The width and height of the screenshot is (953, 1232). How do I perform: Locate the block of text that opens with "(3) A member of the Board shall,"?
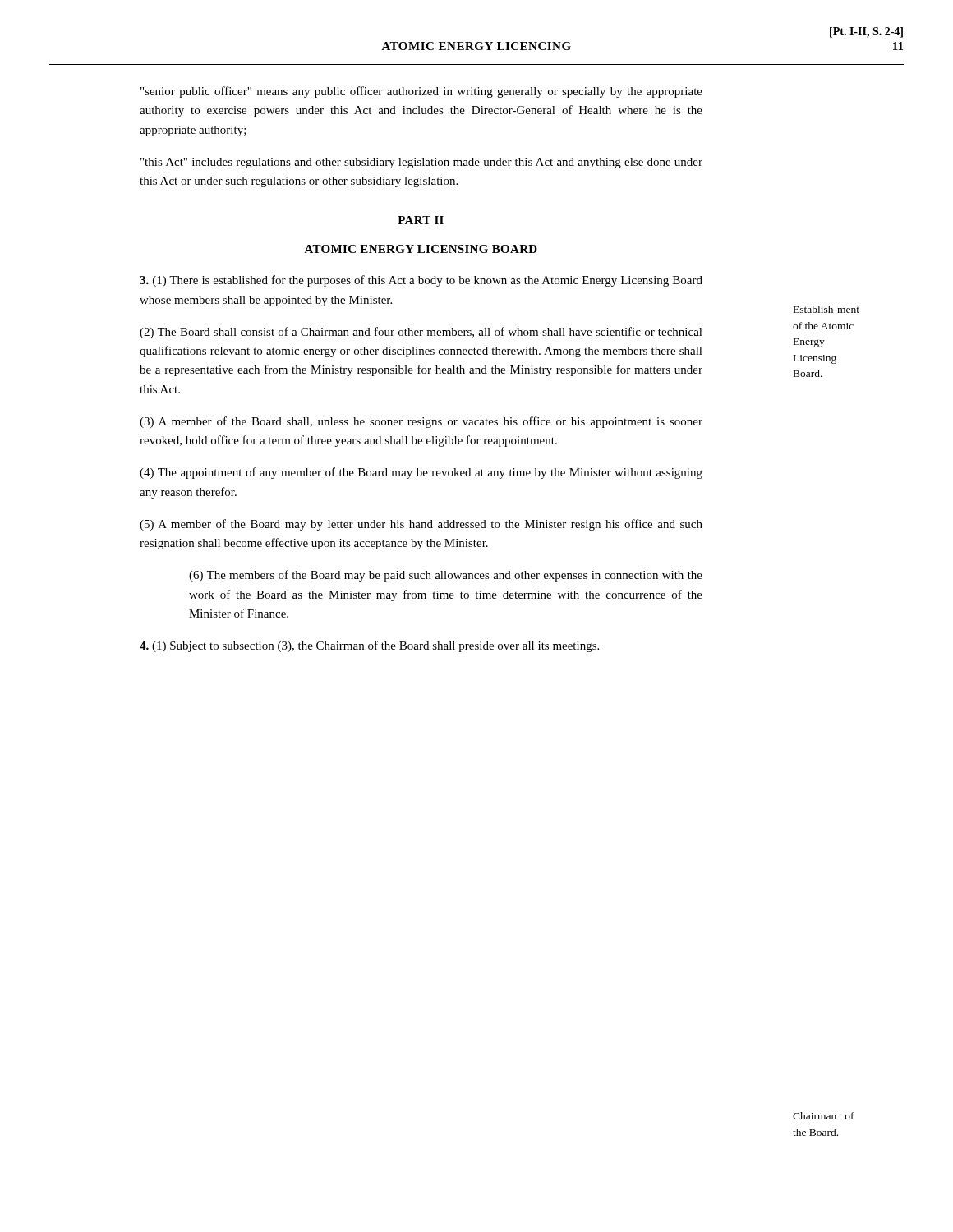click(421, 431)
